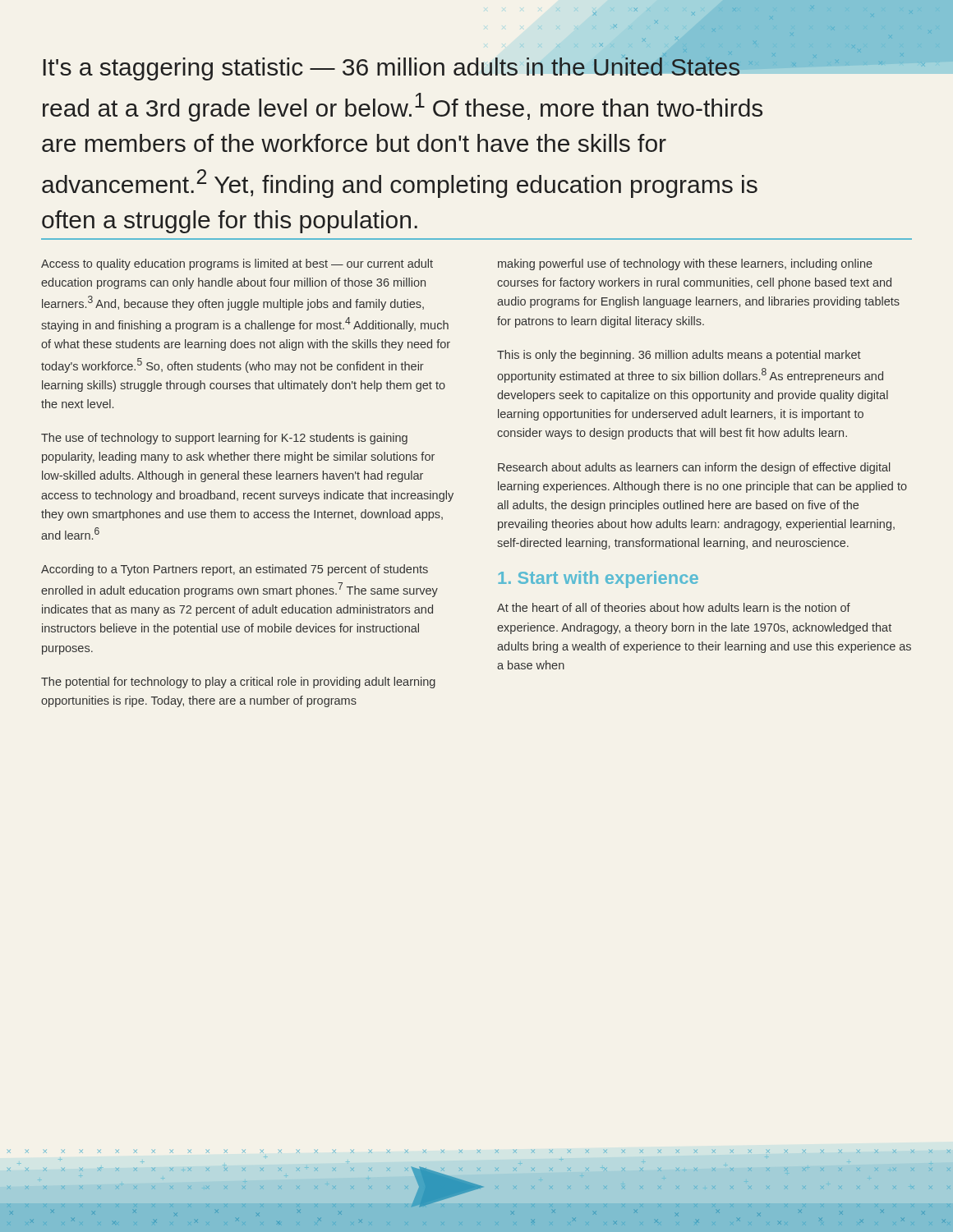Click on the text block with the text "Access to quality education programs is limited"
The image size is (953, 1232).
click(x=248, y=334)
